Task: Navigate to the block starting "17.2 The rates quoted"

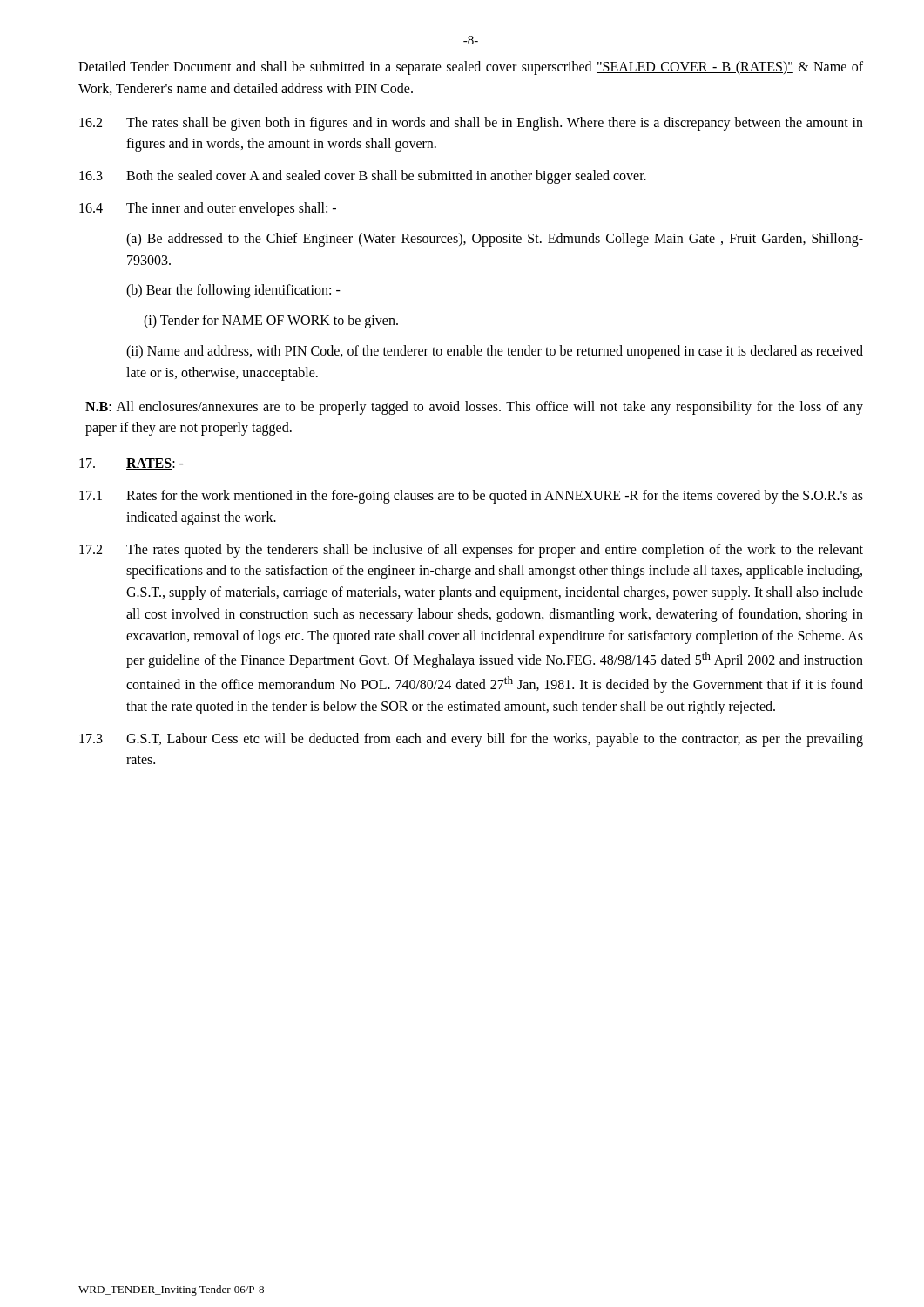Action: [471, 628]
